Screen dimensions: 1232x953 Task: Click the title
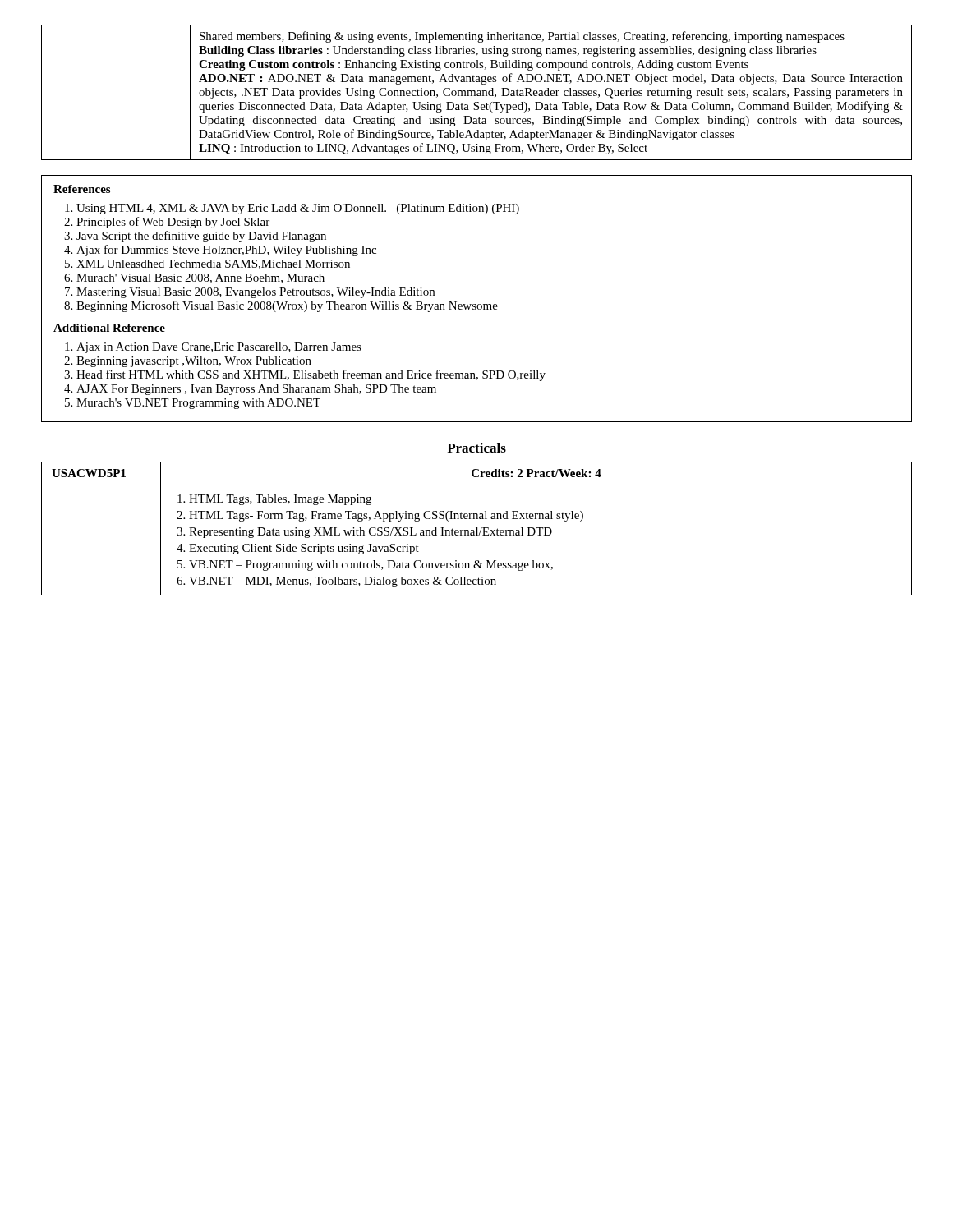click(x=476, y=448)
